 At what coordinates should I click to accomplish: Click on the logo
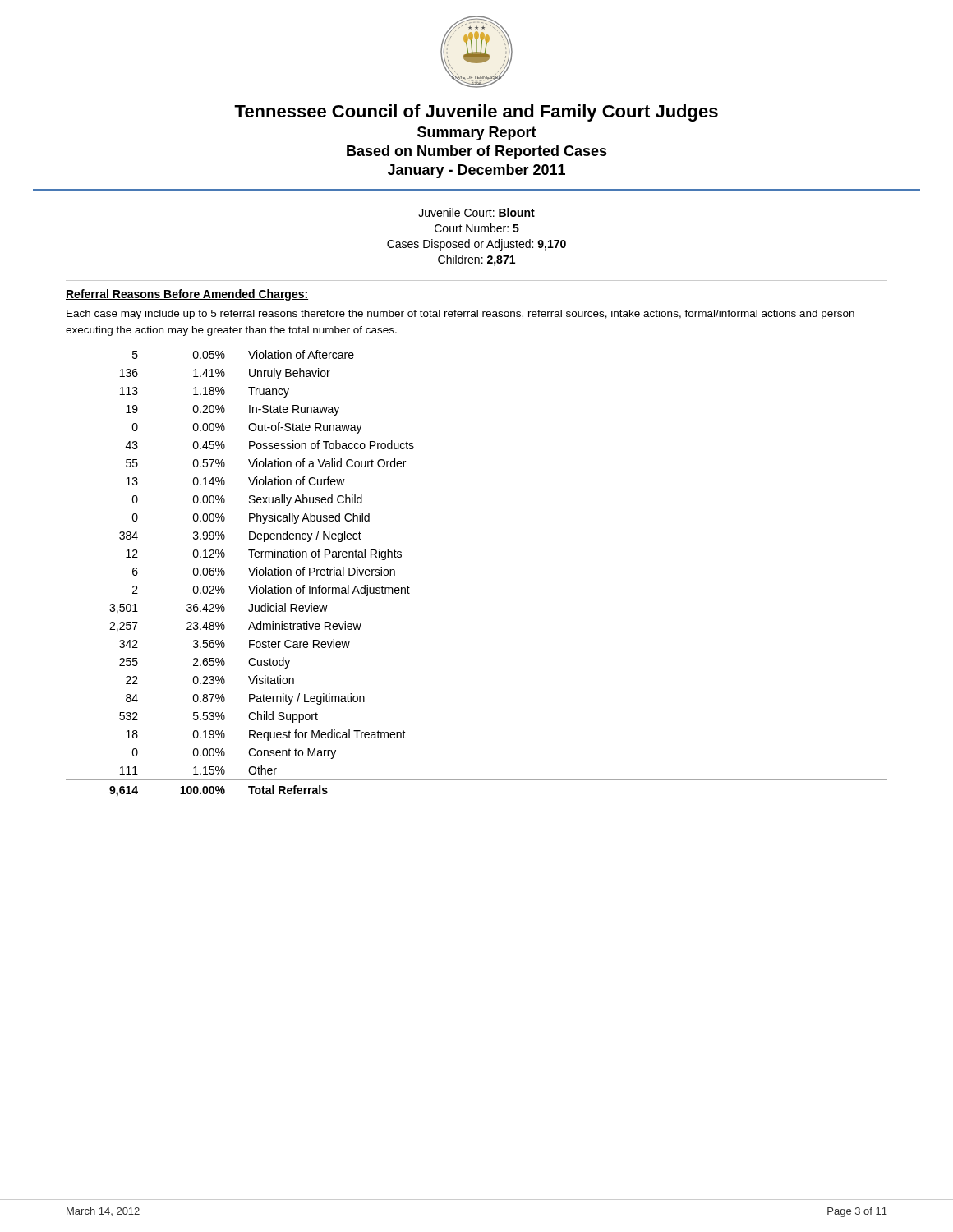476,49
